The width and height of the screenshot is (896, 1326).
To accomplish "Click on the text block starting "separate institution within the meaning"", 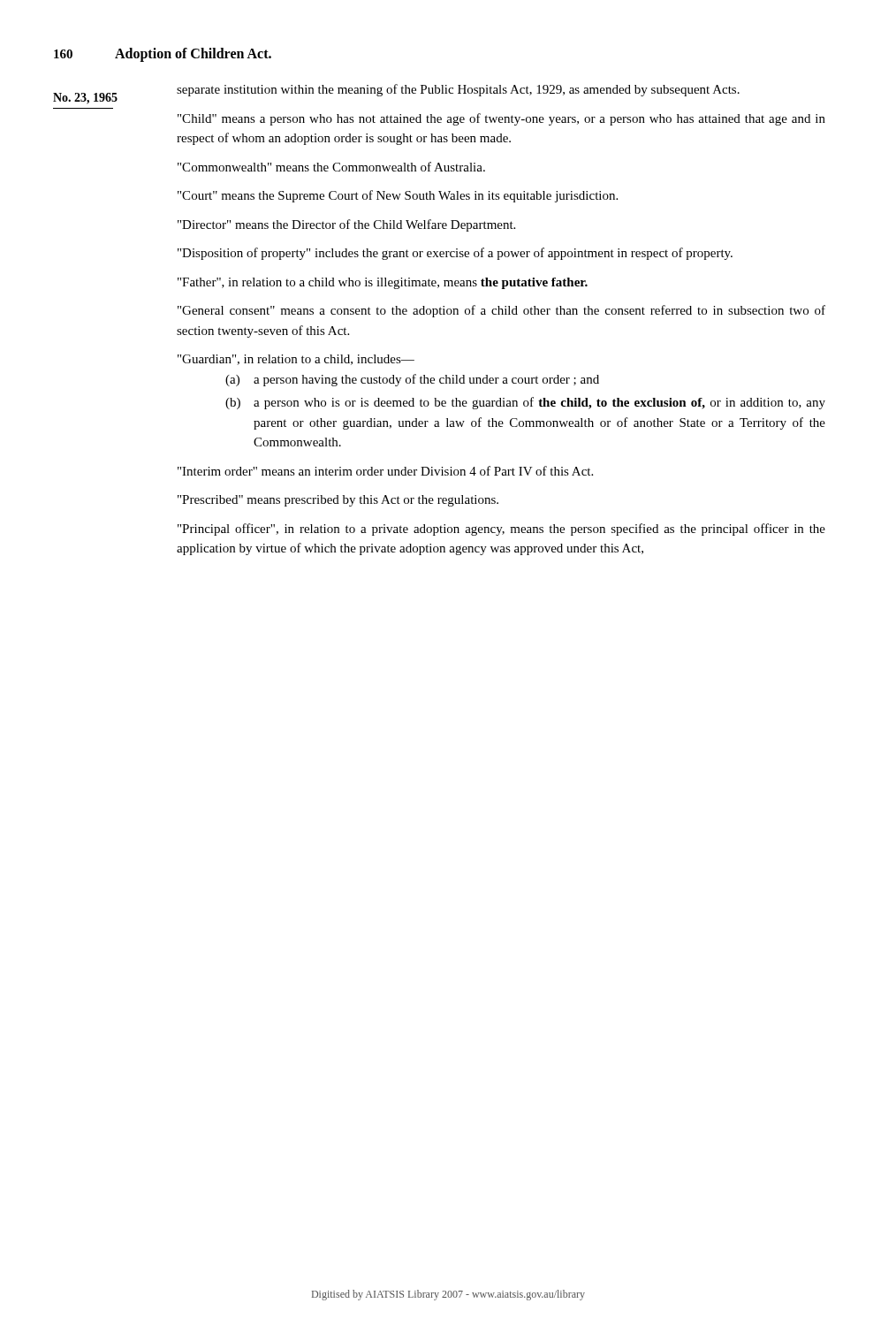I will coord(501,90).
